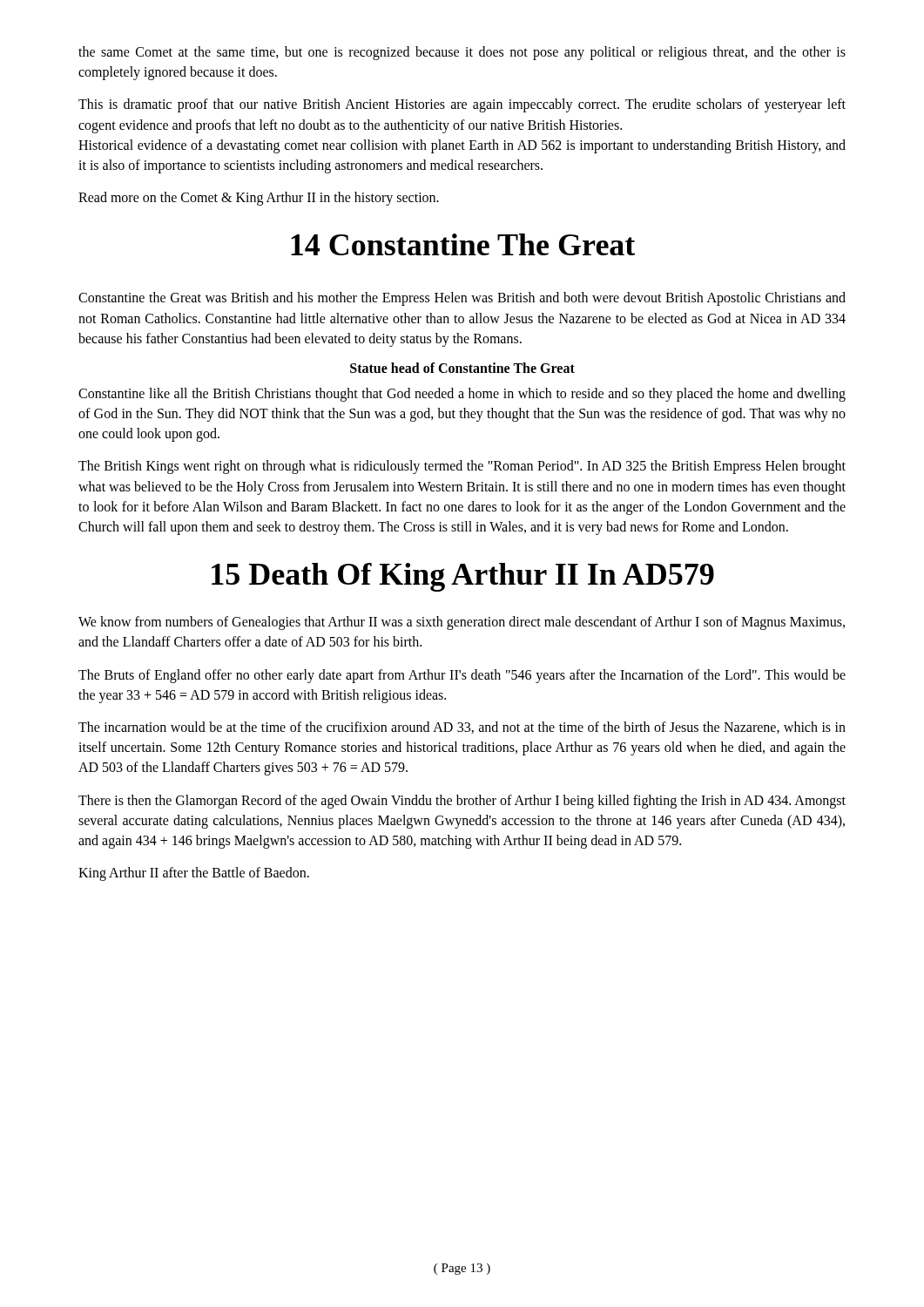
Task: Select the text block that says "Constantine like all the British Christians thought"
Action: (x=462, y=413)
